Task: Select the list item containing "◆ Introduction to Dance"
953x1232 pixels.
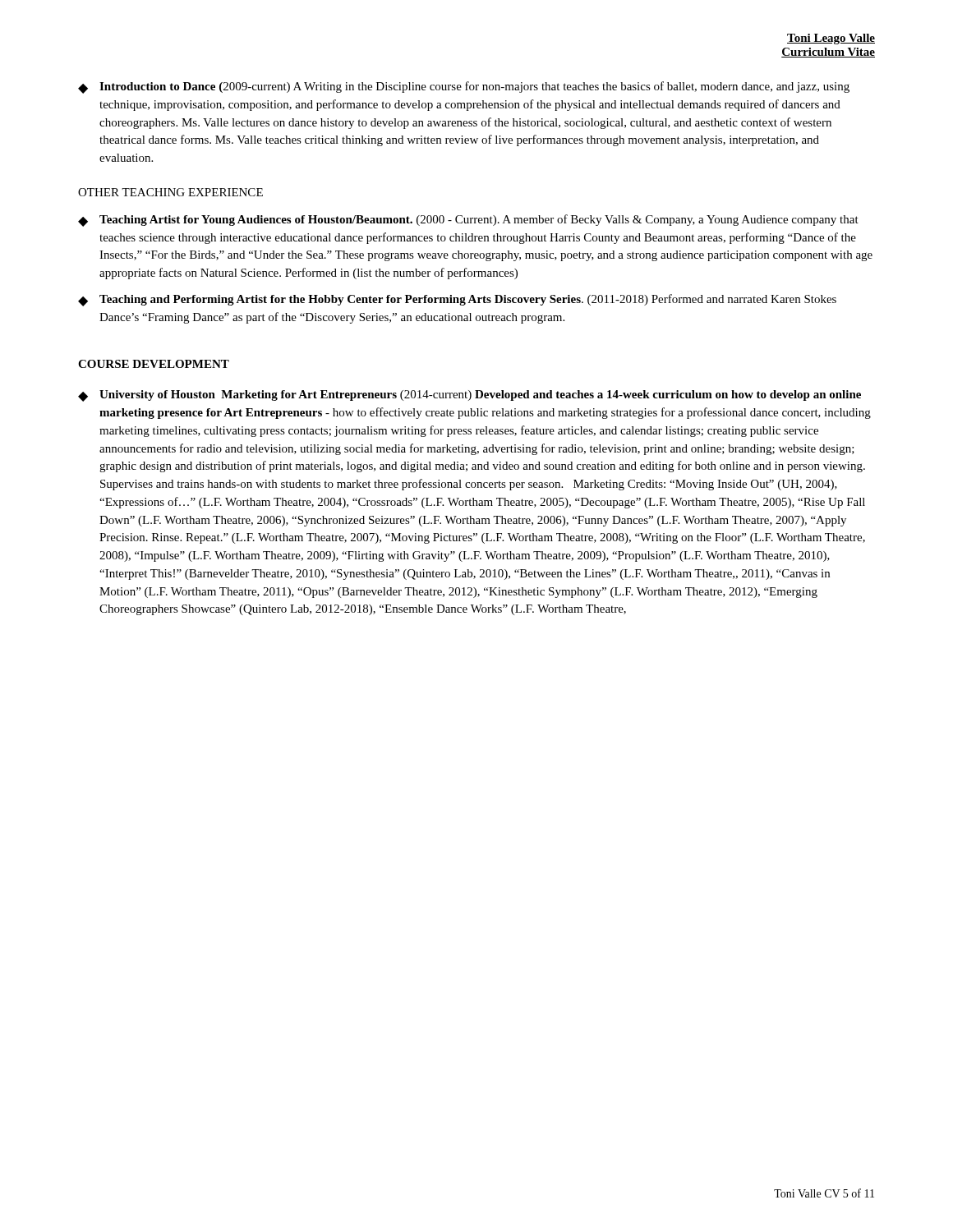Action: click(476, 123)
